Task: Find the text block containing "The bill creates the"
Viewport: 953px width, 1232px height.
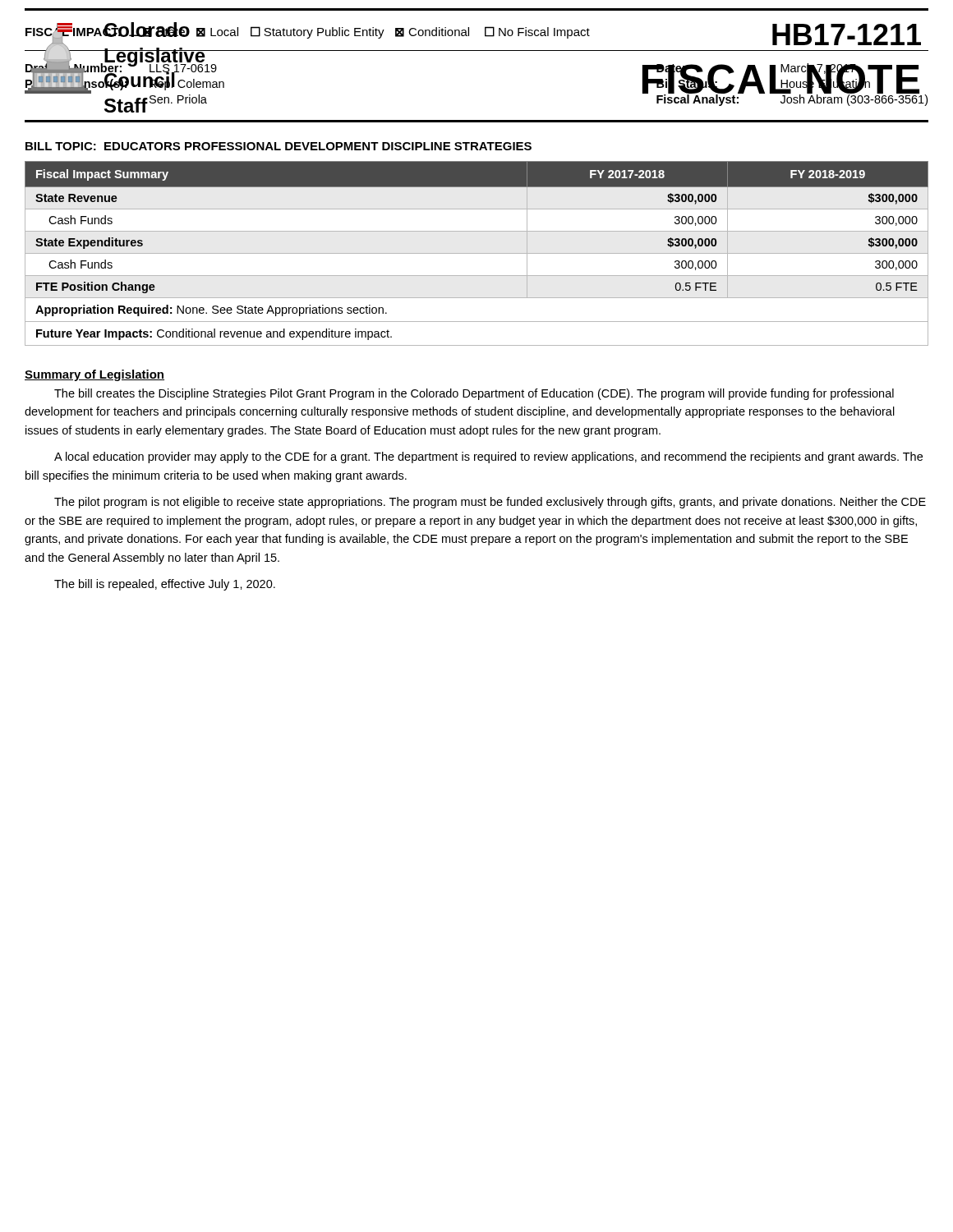Action: pyautogui.click(x=460, y=412)
